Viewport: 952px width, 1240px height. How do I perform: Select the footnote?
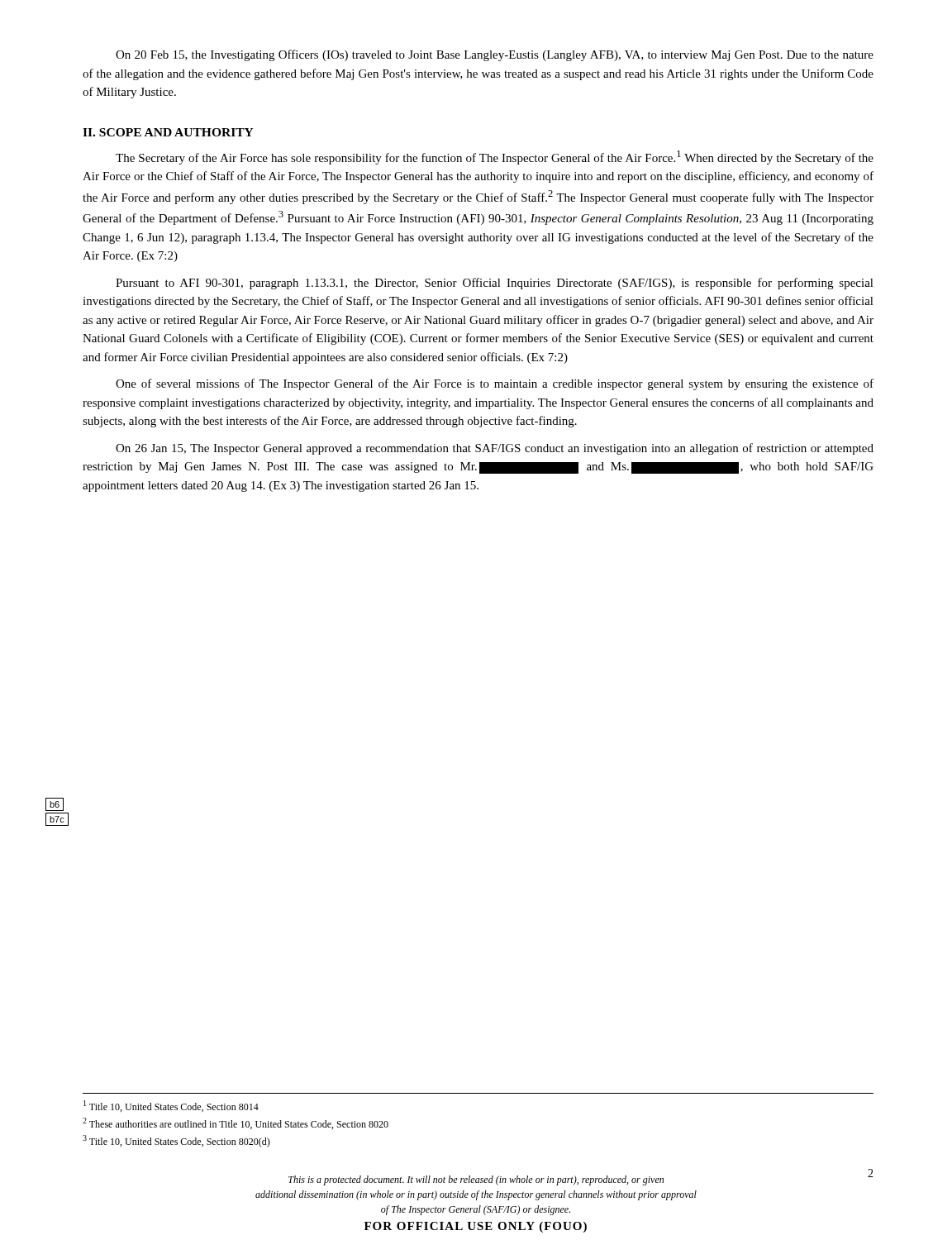(236, 1123)
